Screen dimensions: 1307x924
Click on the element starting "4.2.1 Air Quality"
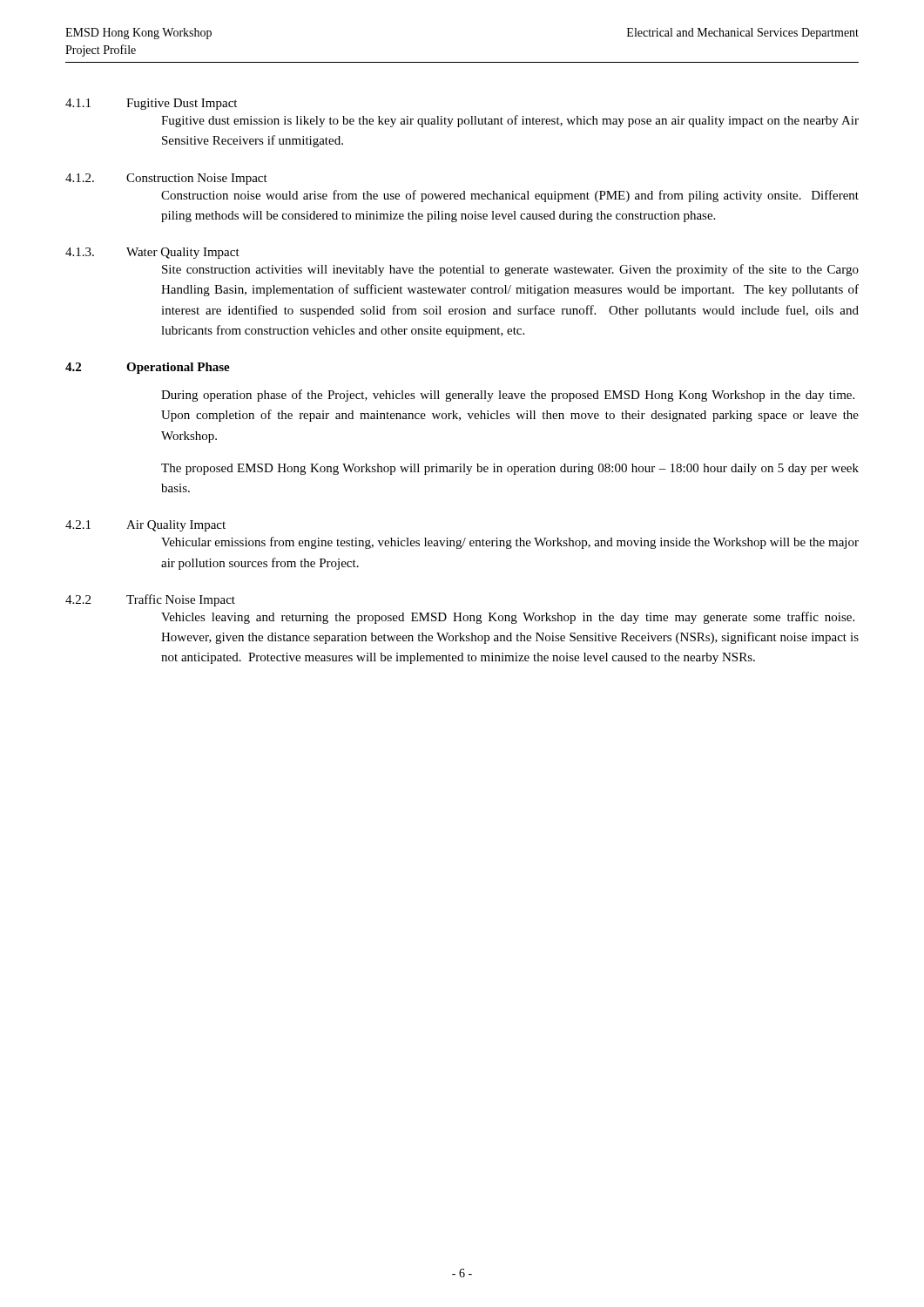tap(145, 525)
